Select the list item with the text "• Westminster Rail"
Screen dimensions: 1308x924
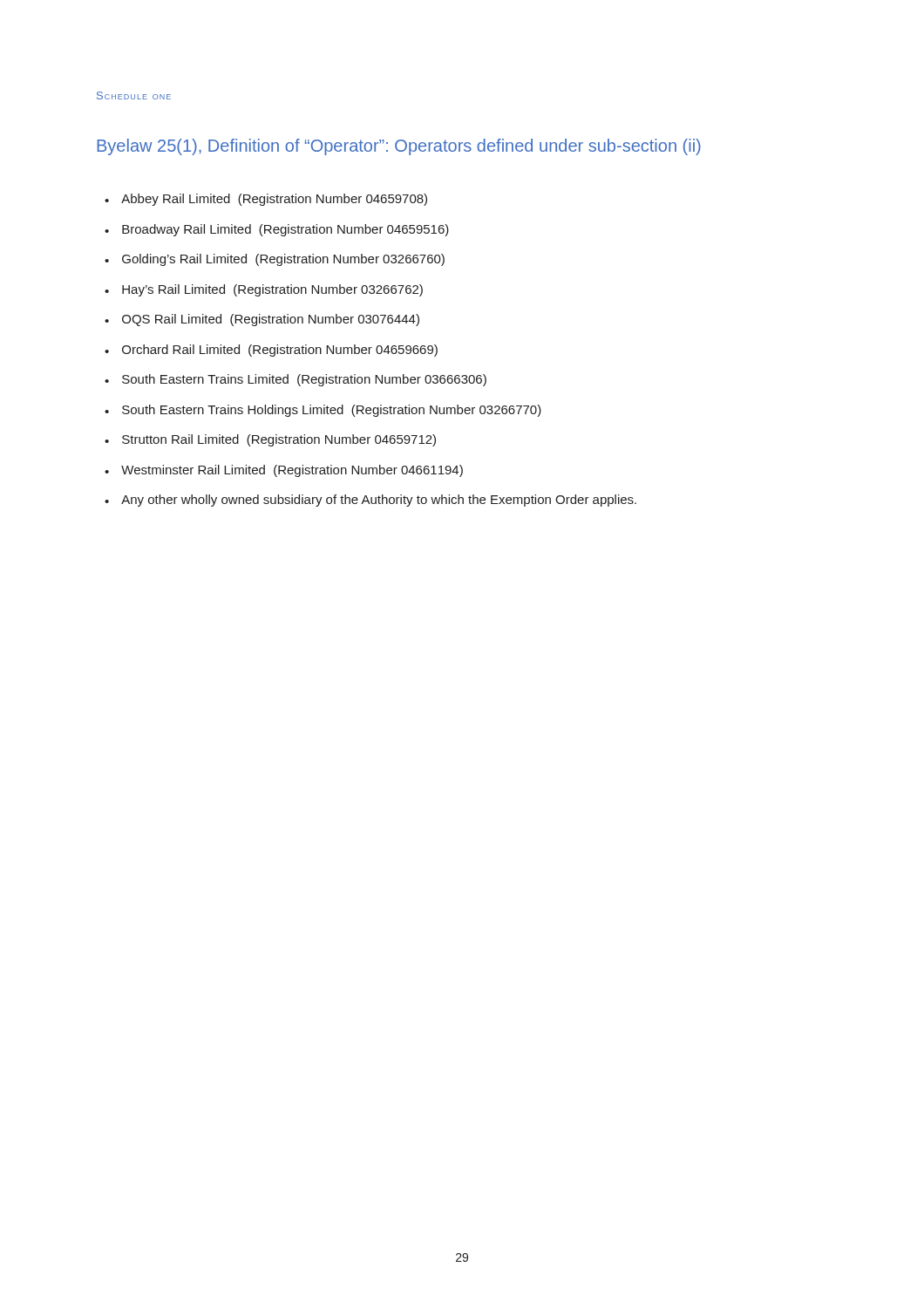(466, 471)
